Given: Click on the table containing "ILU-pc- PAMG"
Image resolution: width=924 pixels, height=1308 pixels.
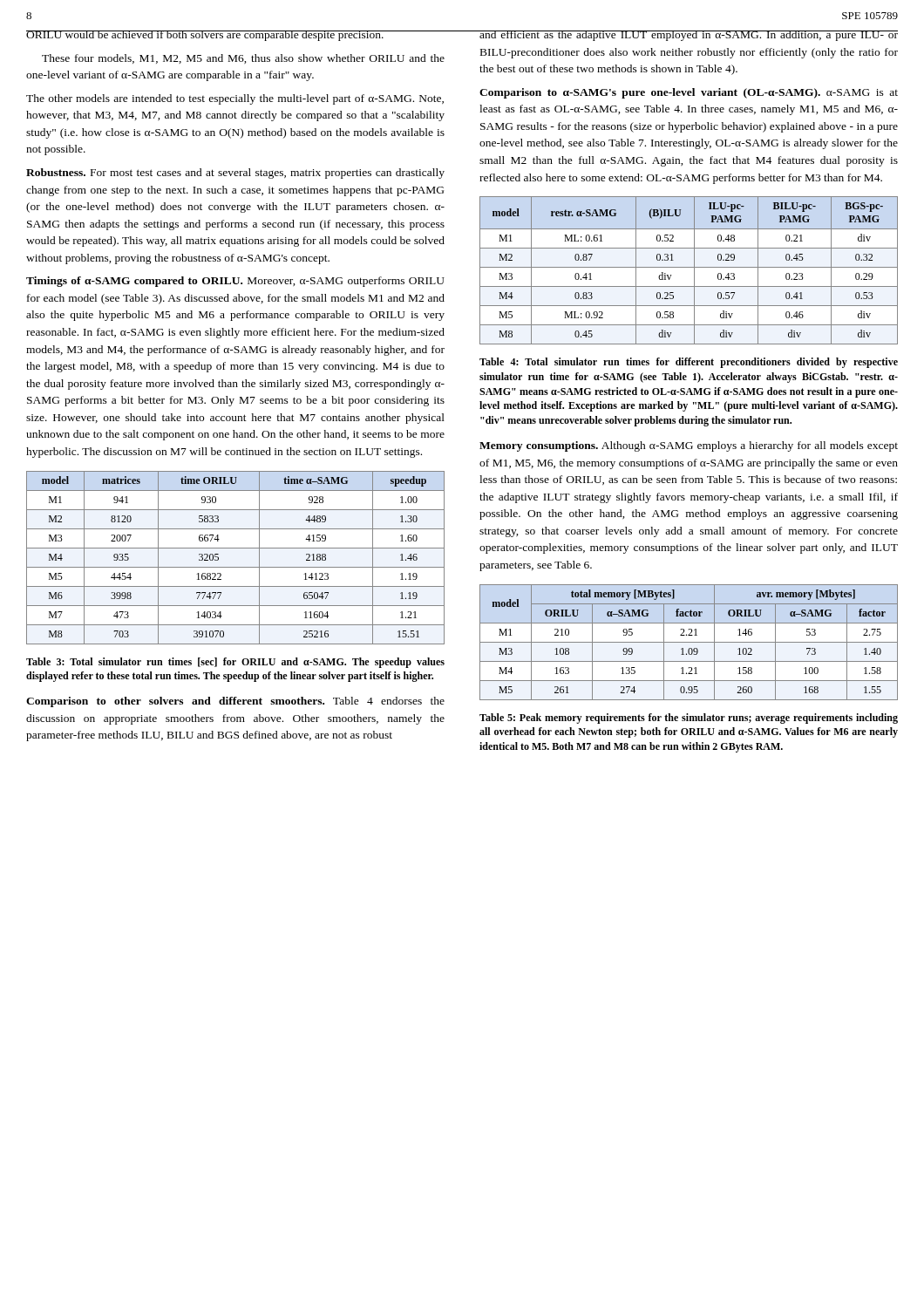Looking at the screenshot, I should [x=689, y=270].
